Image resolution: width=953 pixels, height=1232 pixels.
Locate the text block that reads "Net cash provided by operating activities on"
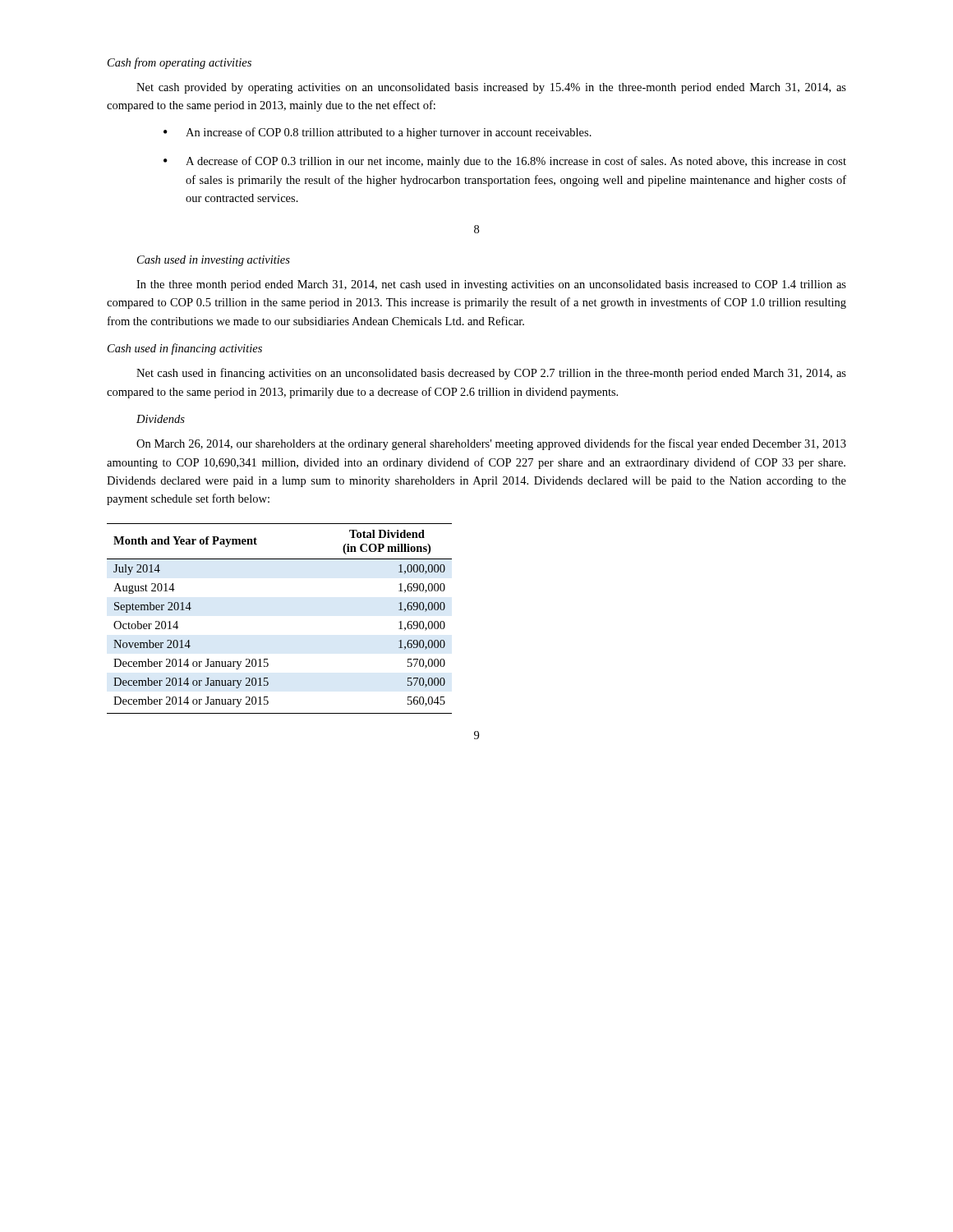pyautogui.click(x=476, y=96)
